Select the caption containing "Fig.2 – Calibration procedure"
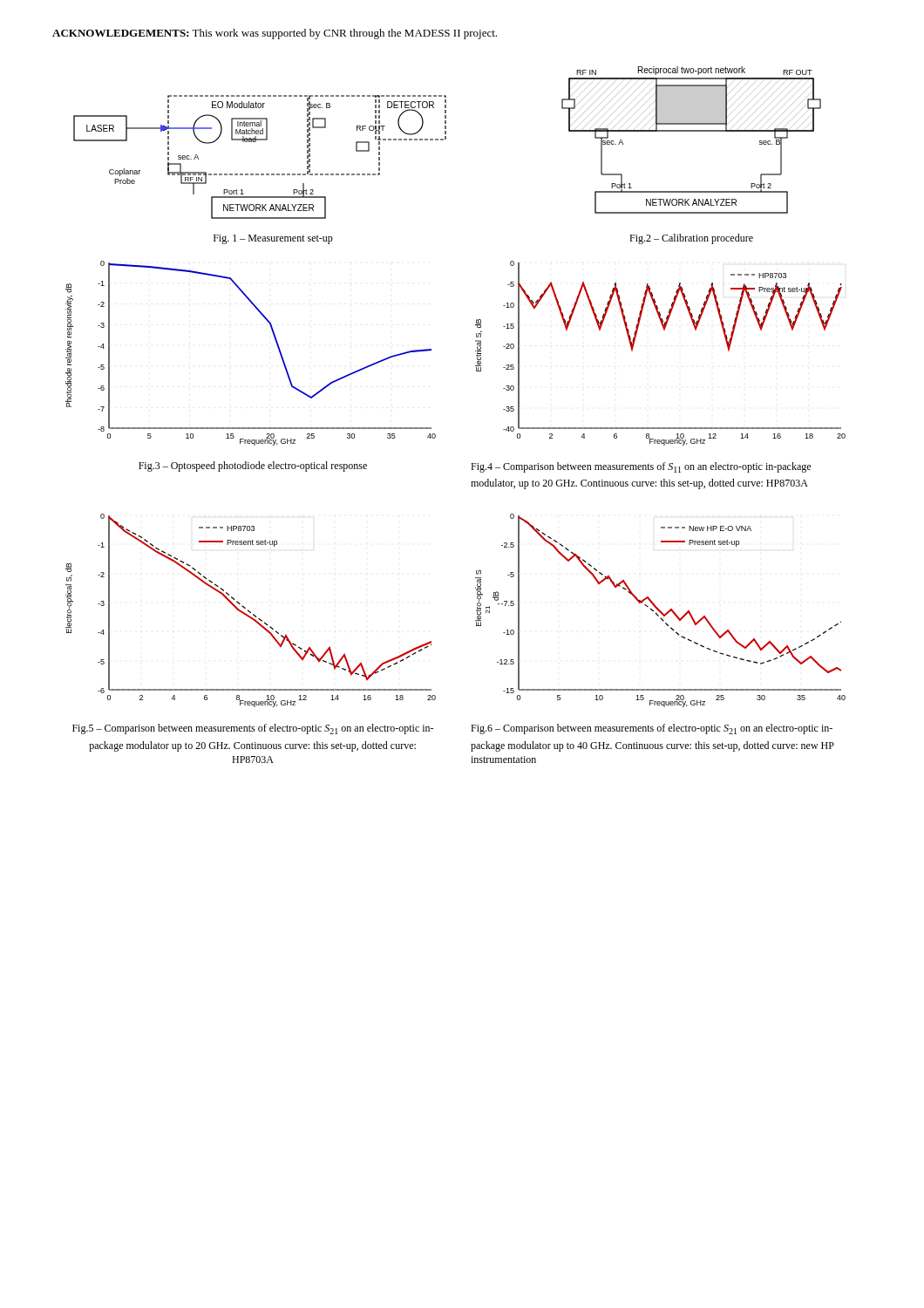 click(691, 238)
